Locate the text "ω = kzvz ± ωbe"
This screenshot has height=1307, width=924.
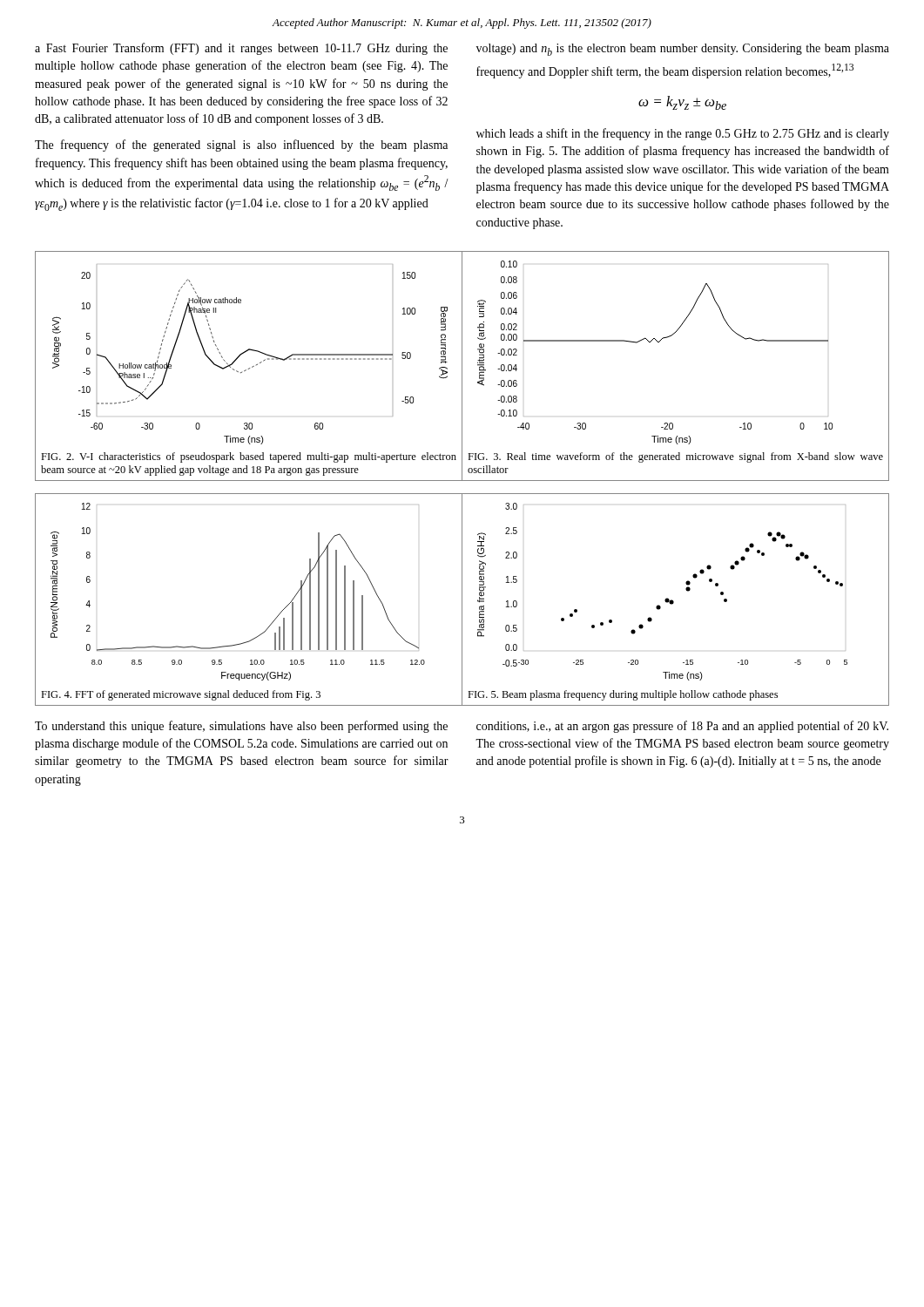[x=683, y=103]
